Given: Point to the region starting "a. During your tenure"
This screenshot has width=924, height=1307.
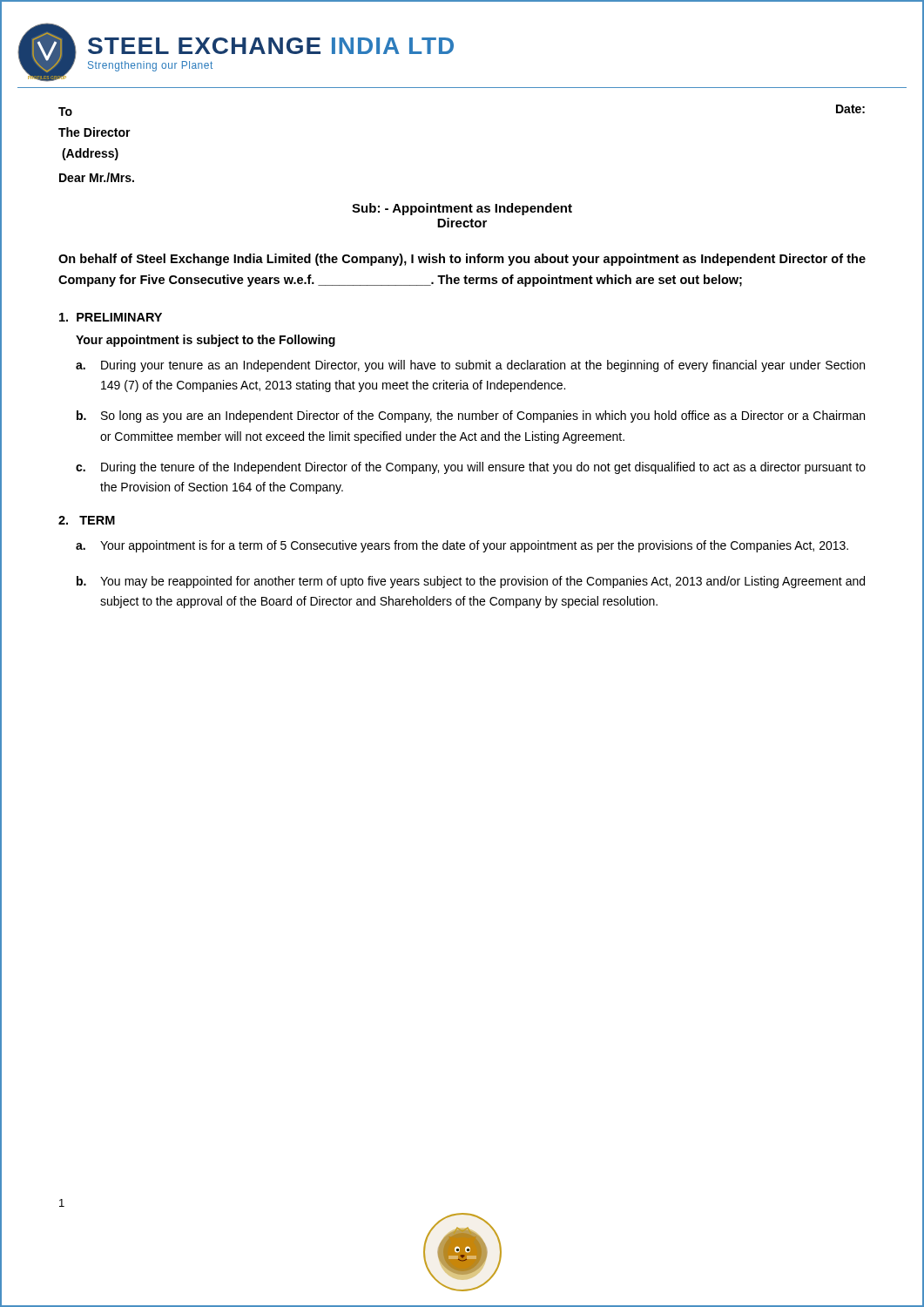Looking at the screenshot, I should pos(471,376).
